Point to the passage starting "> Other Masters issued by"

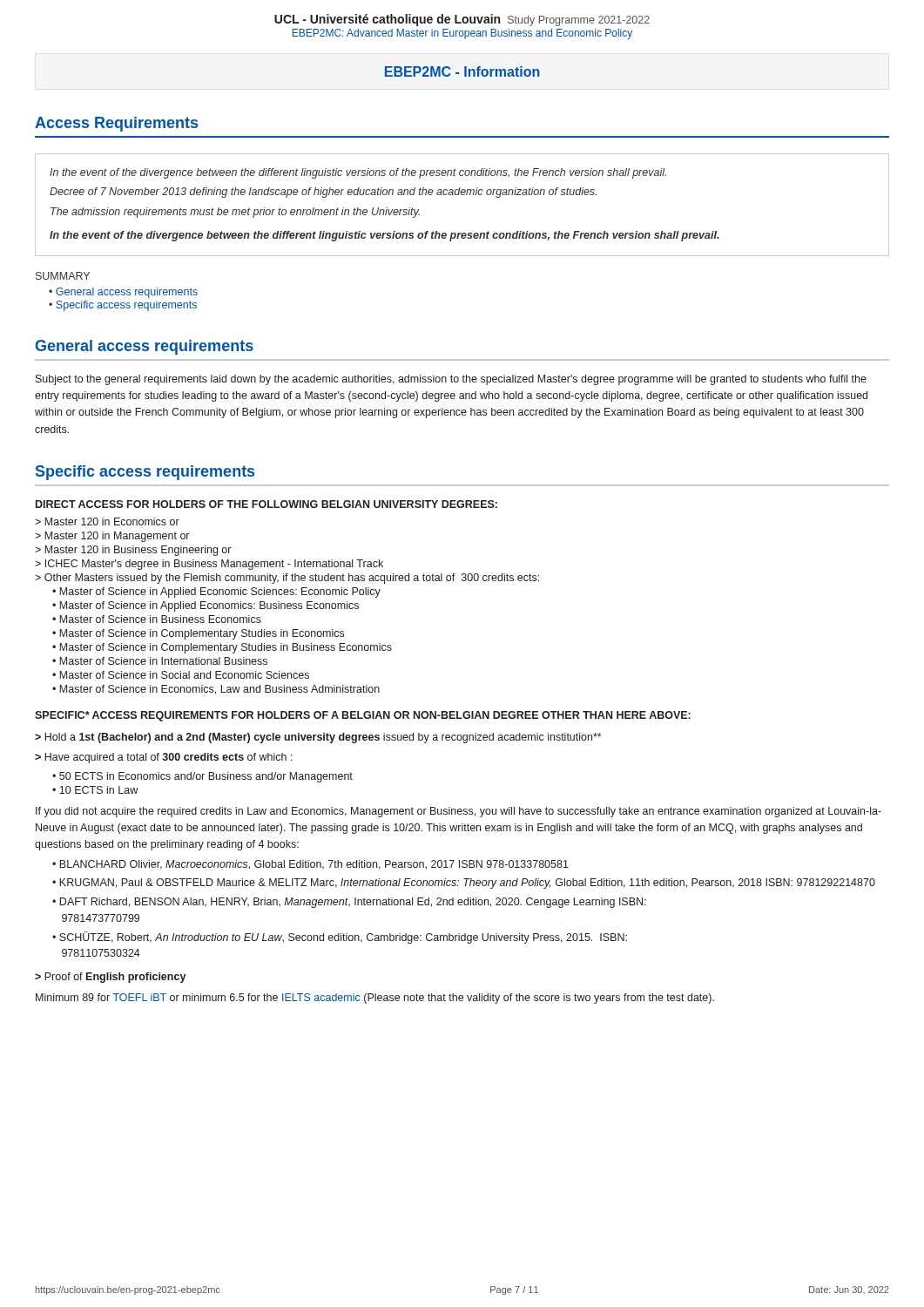pyautogui.click(x=288, y=578)
